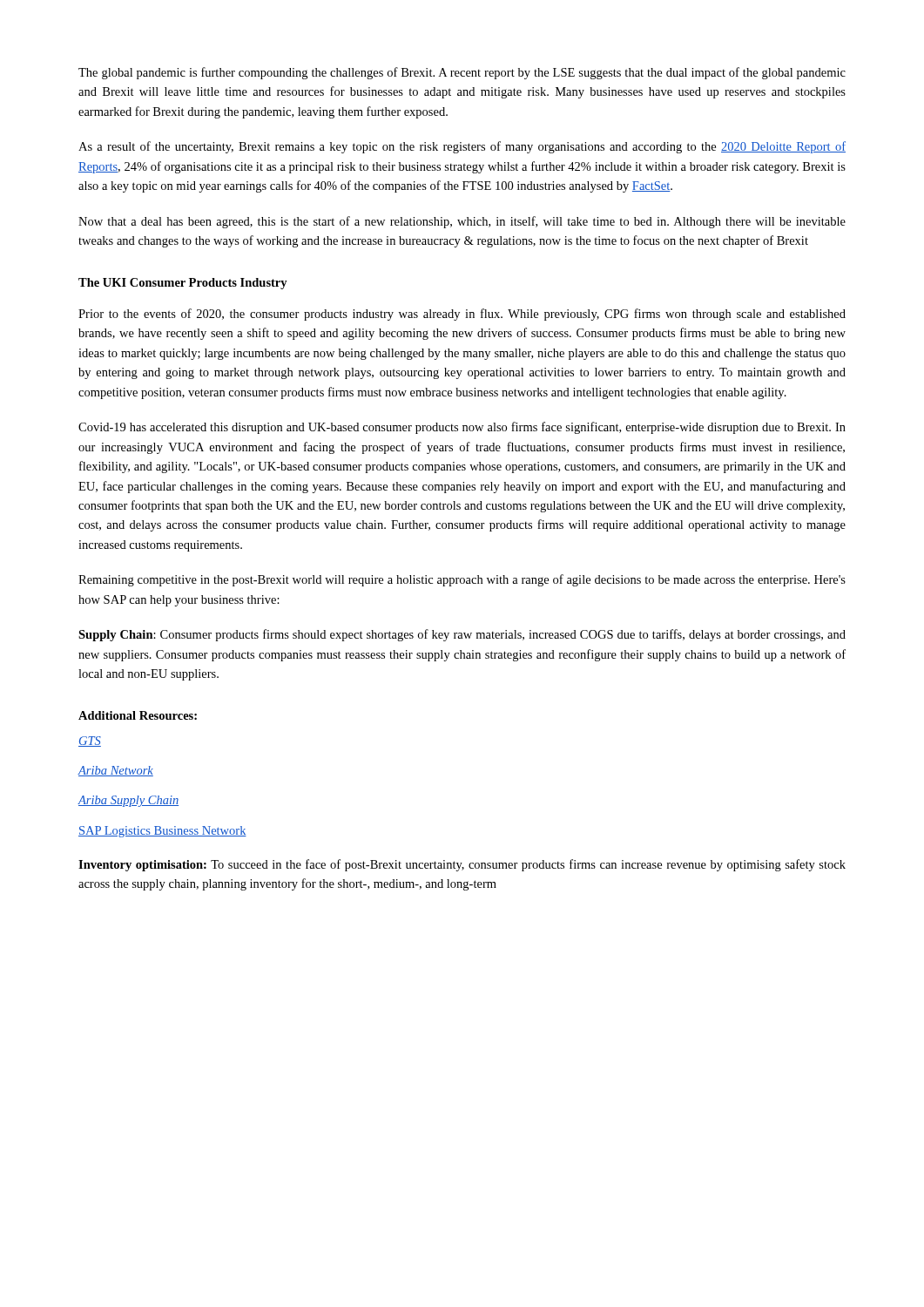924x1307 pixels.
Task: Click on the text block with the text "Remaining competitive in the"
Action: [x=462, y=590]
